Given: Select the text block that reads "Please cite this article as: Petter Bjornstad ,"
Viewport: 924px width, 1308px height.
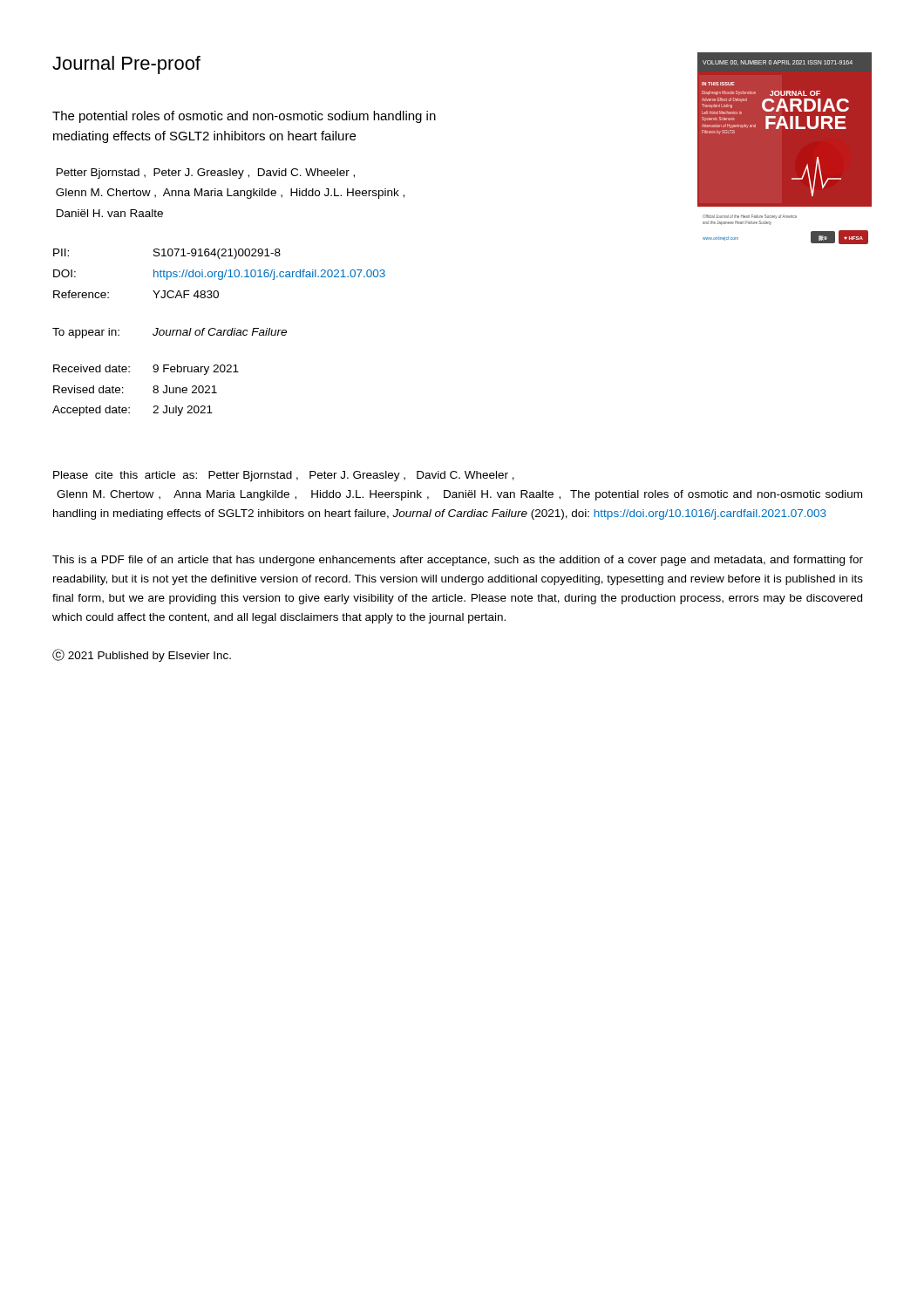Looking at the screenshot, I should [x=458, y=494].
